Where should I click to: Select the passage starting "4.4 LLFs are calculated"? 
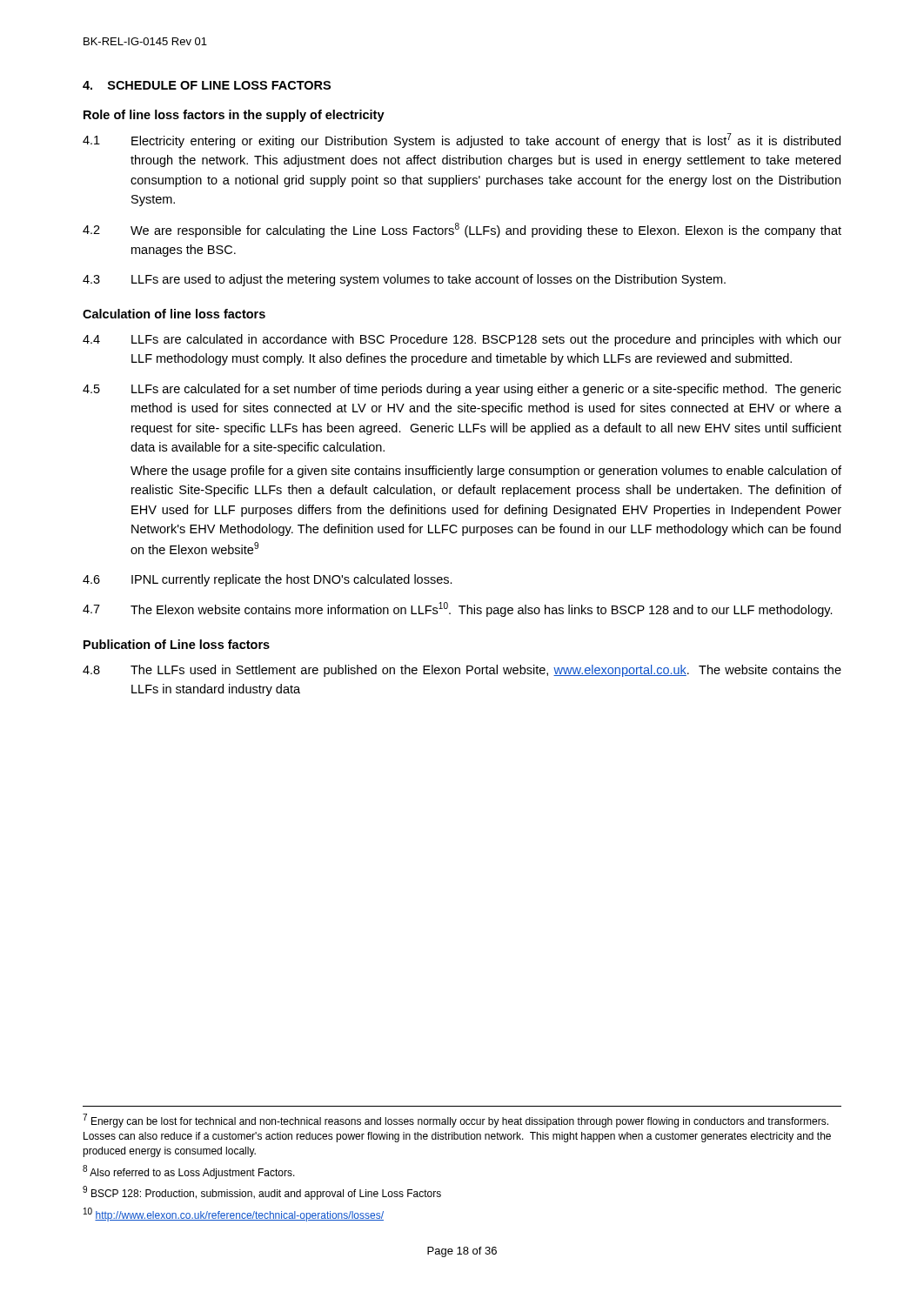462,349
